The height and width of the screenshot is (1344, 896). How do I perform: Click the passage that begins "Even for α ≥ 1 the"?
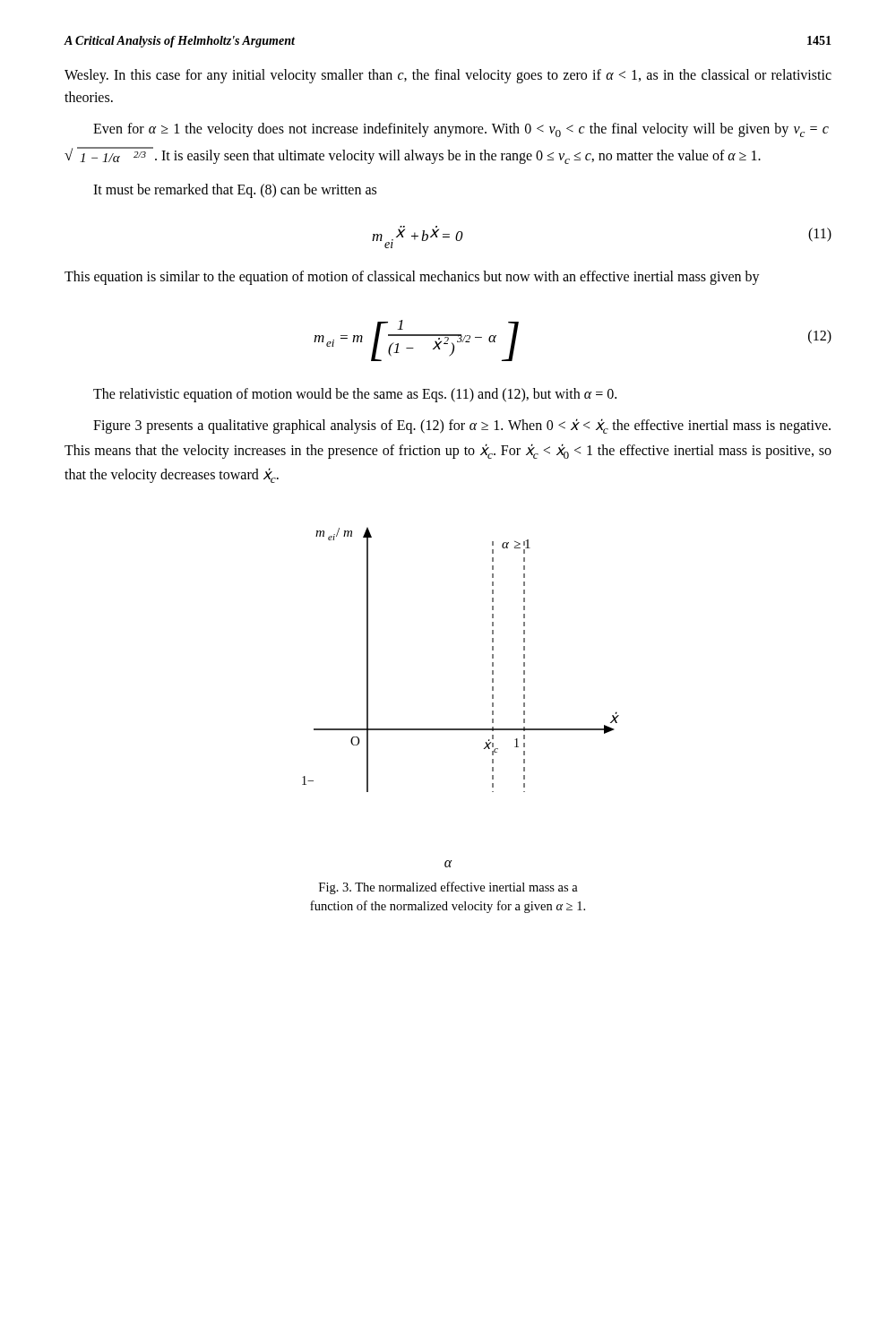[448, 144]
